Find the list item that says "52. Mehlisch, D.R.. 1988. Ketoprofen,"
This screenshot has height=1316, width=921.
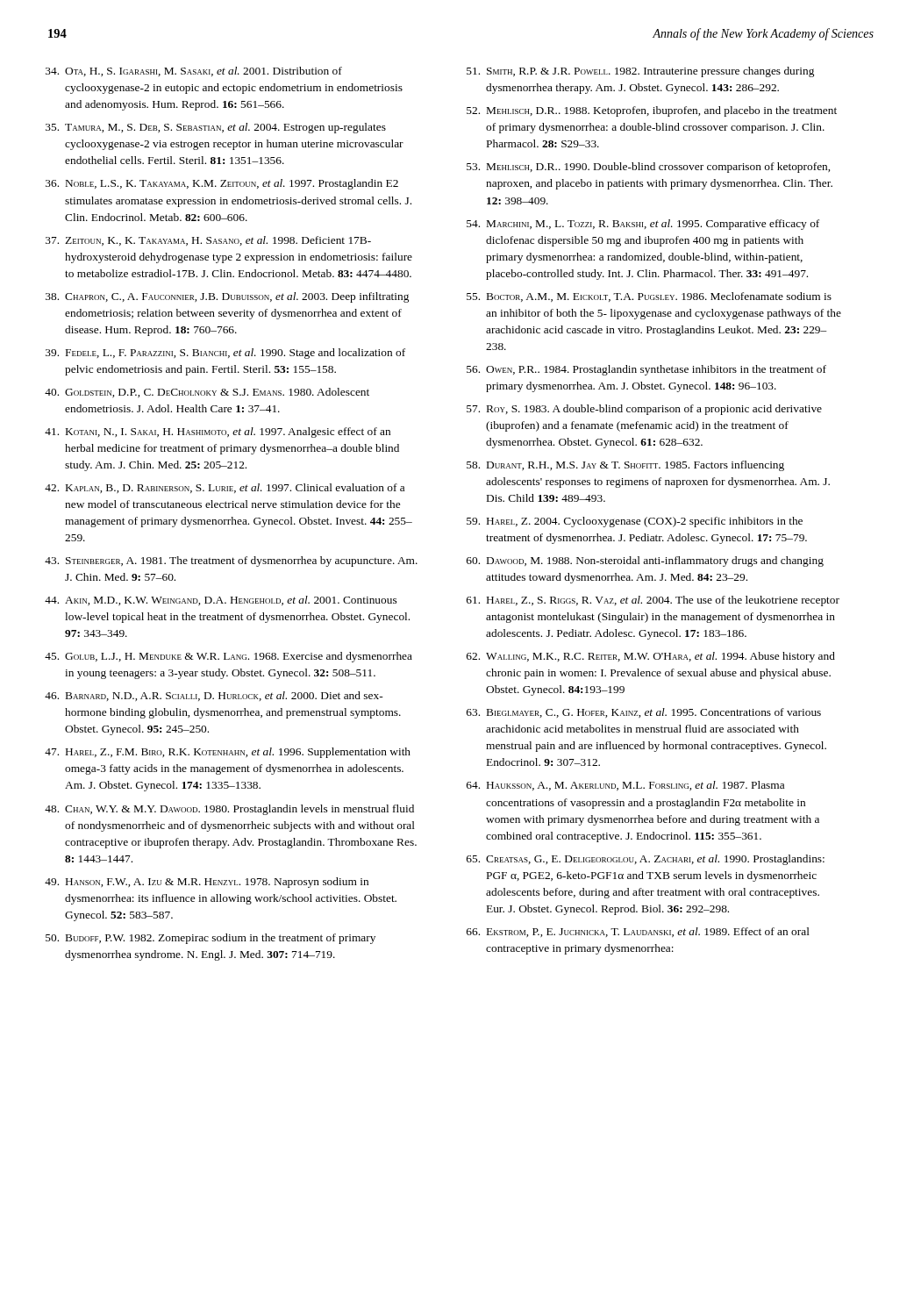point(649,127)
